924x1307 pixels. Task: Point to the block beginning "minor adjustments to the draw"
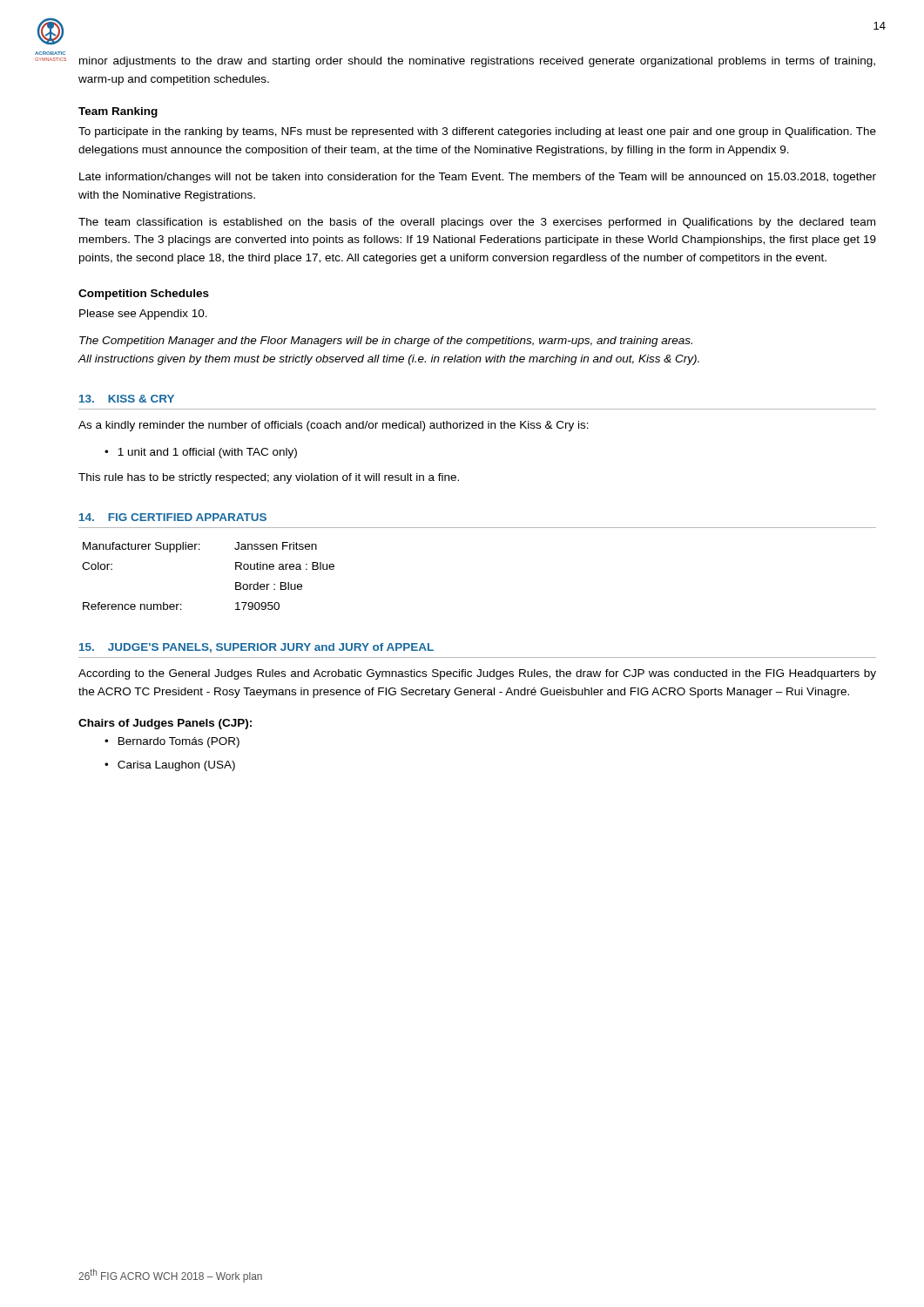477,70
